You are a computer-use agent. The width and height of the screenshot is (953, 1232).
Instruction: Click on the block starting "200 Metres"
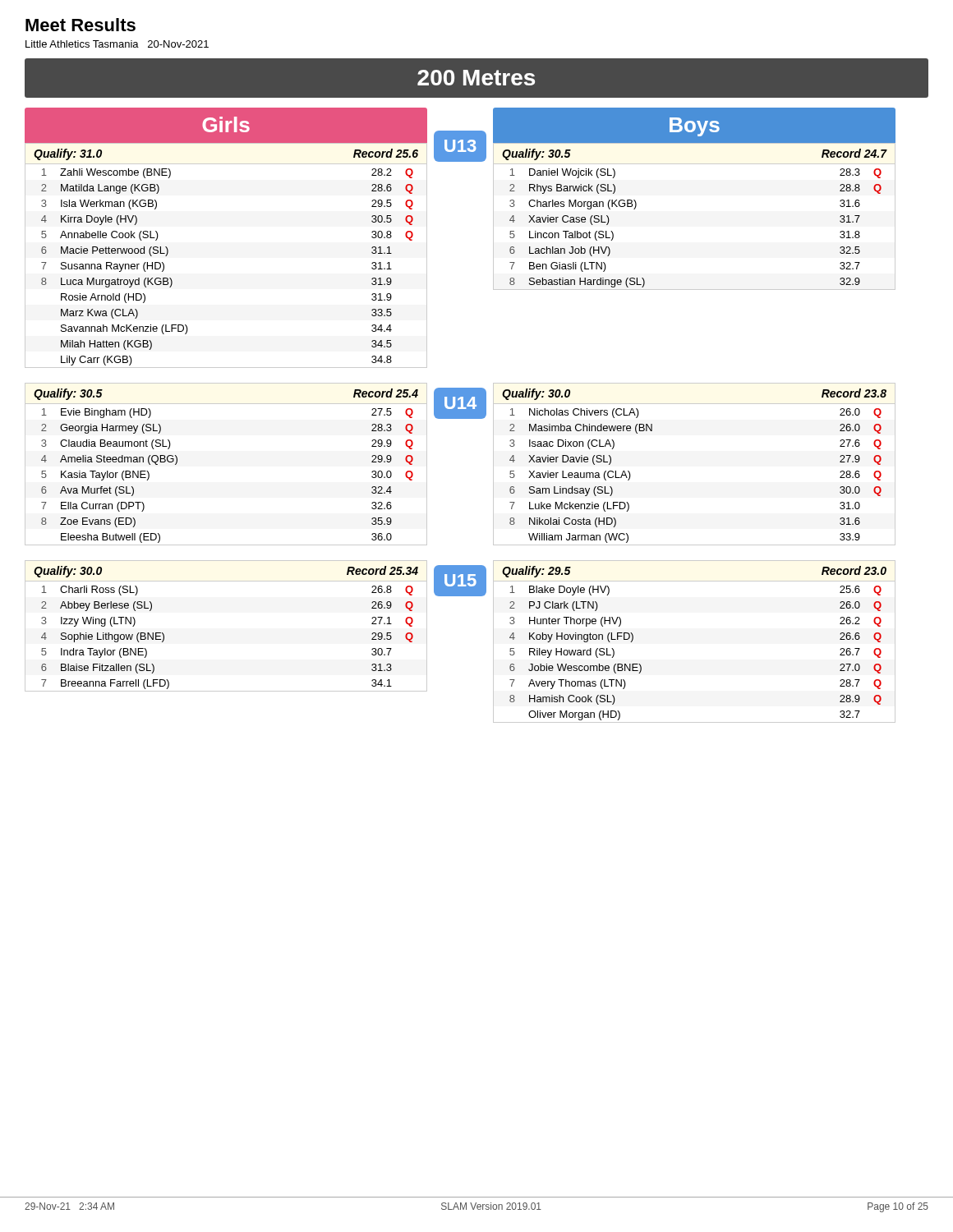pos(476,78)
